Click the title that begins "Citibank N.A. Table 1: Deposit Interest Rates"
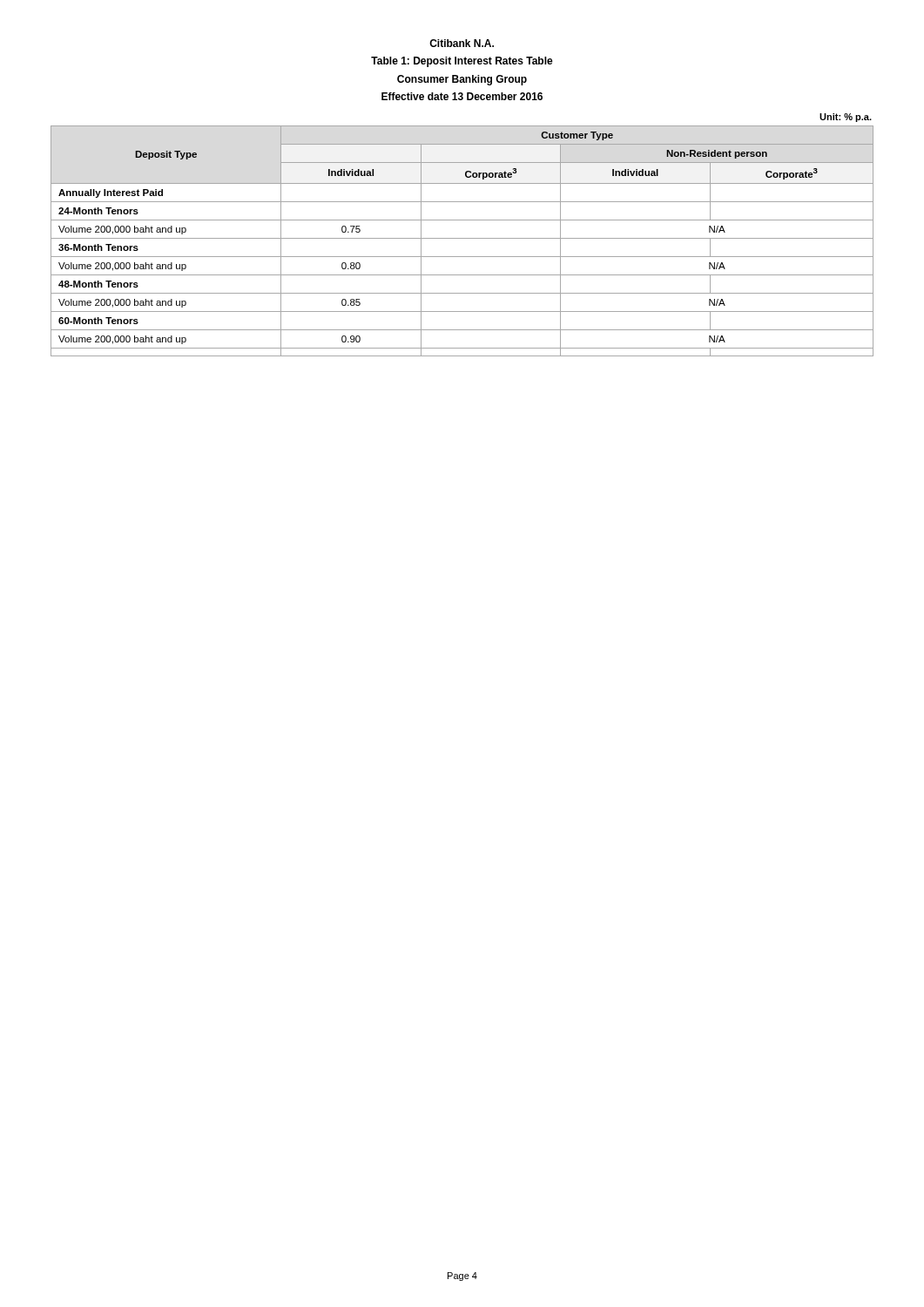Screen dimensions: 1307x924 point(462,70)
